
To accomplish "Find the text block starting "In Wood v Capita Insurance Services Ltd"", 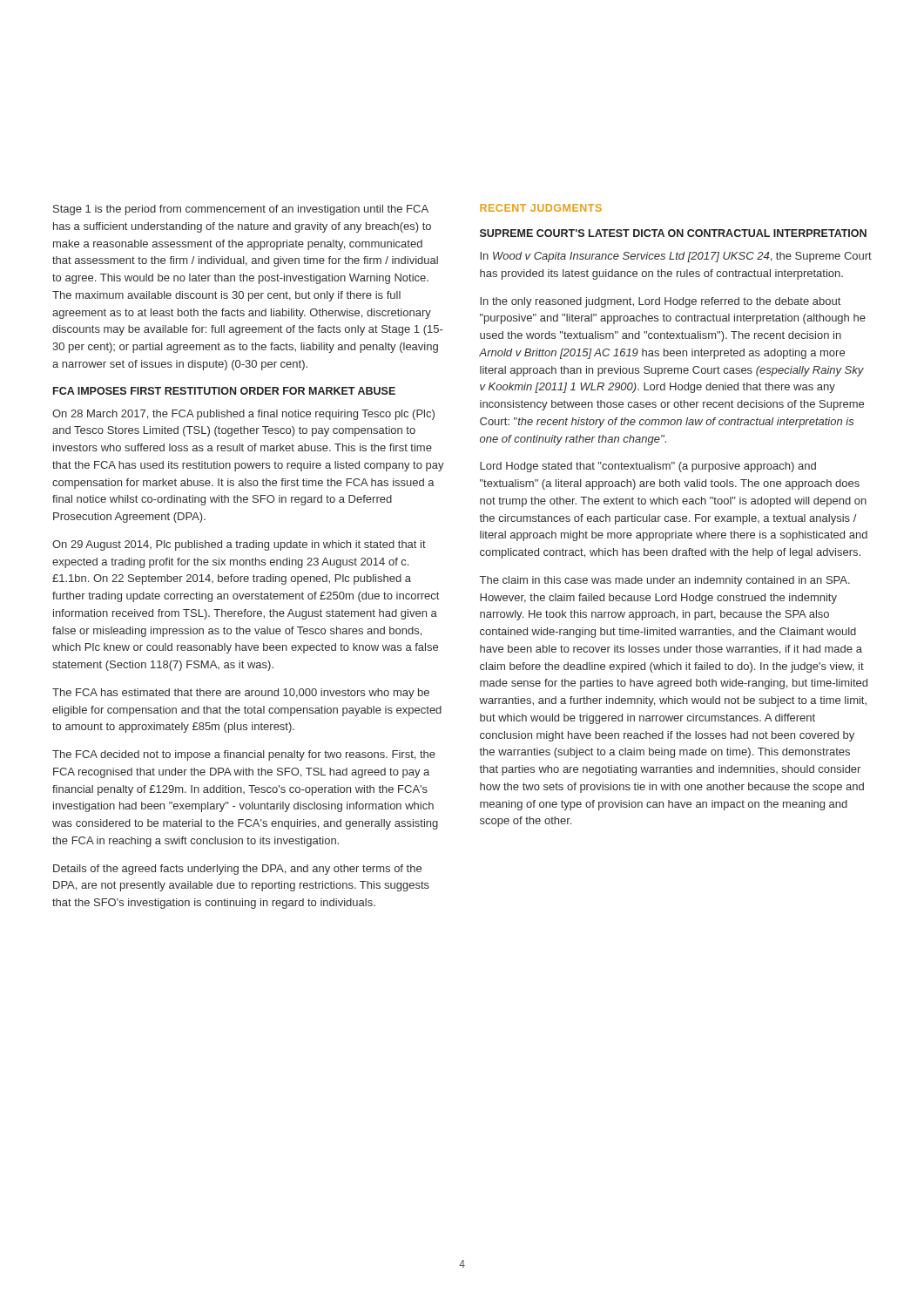I will pyautogui.click(x=676, y=265).
